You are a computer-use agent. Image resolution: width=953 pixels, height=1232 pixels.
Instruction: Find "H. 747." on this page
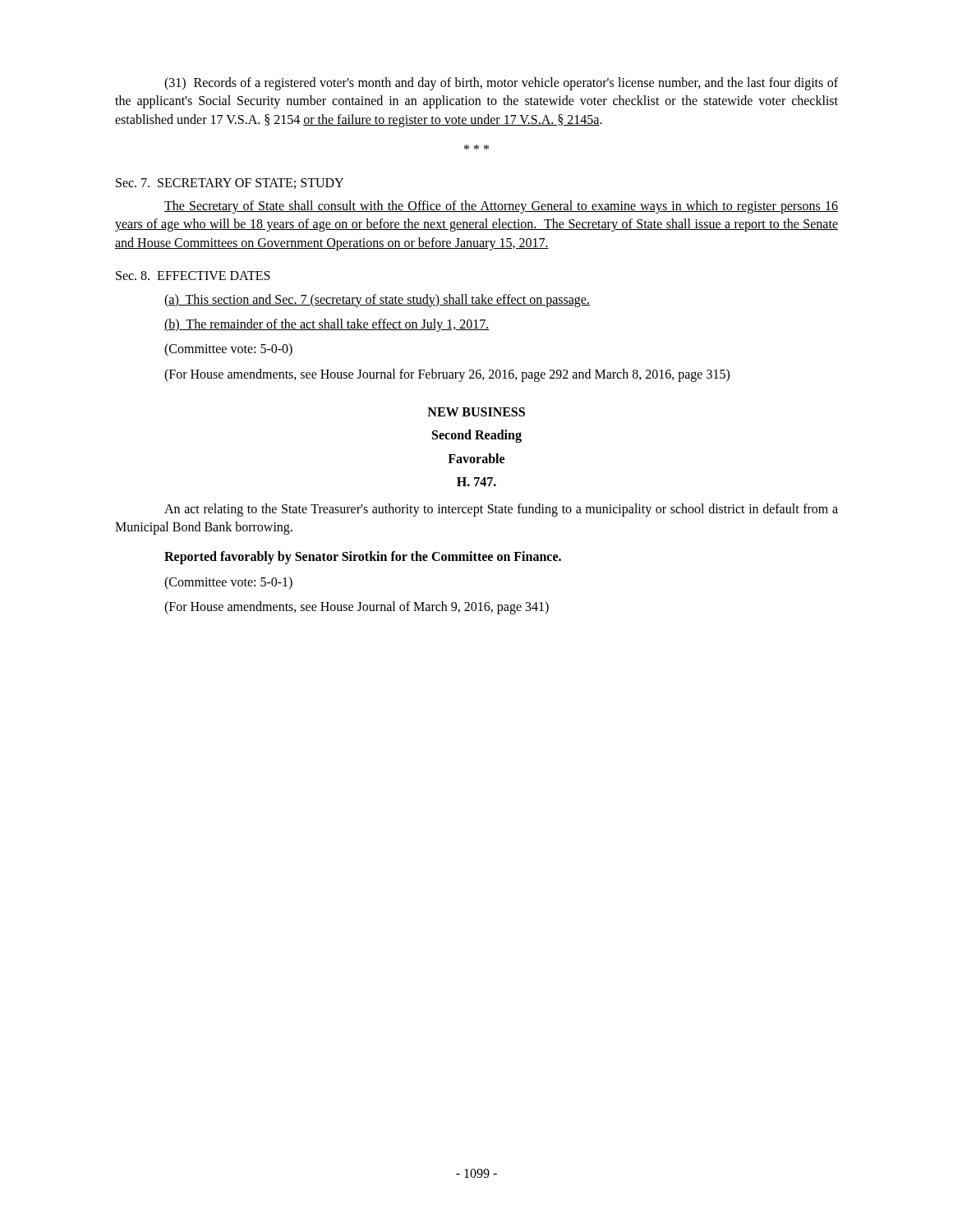pos(476,482)
